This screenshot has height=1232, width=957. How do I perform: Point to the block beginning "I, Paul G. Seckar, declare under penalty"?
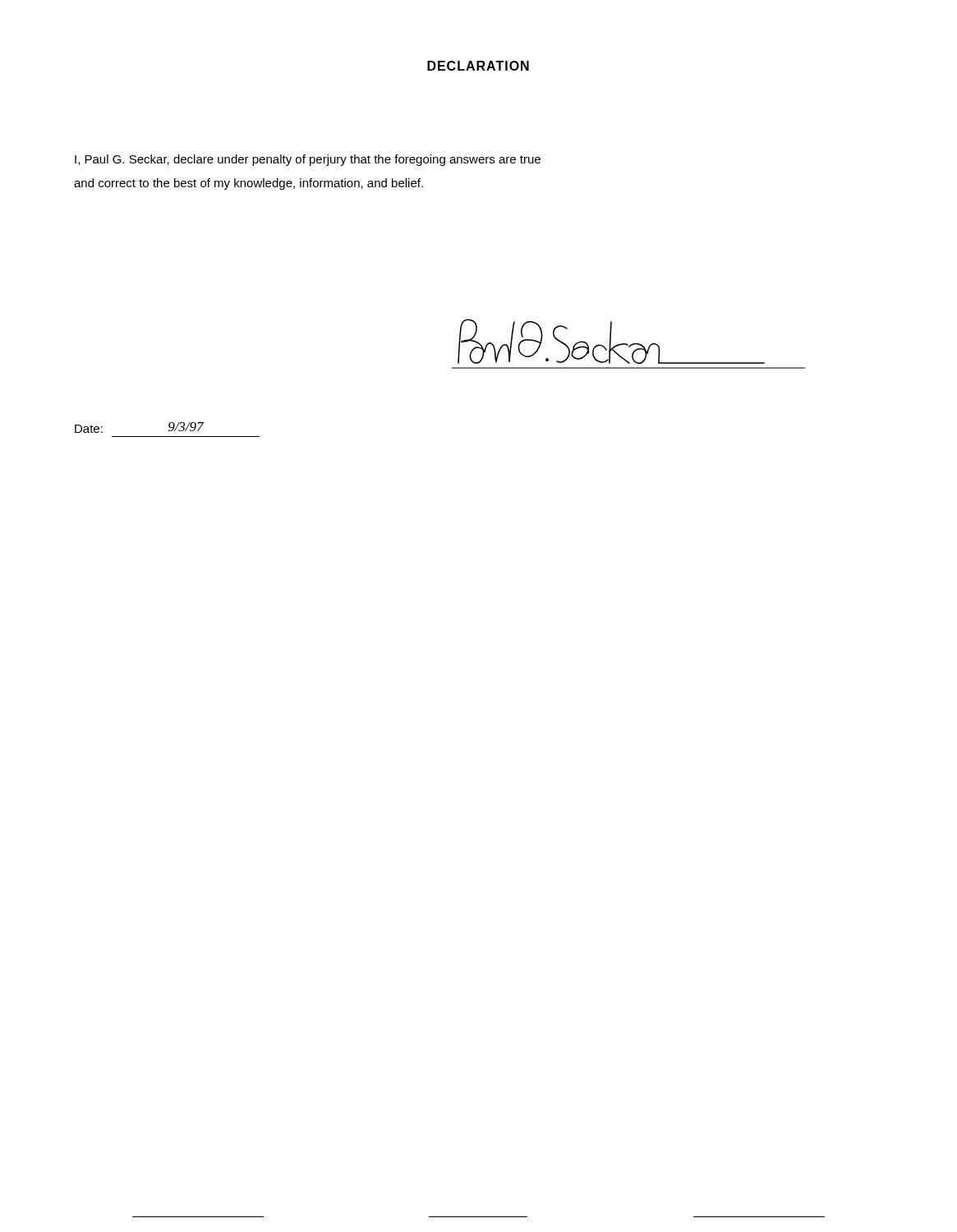(x=308, y=171)
